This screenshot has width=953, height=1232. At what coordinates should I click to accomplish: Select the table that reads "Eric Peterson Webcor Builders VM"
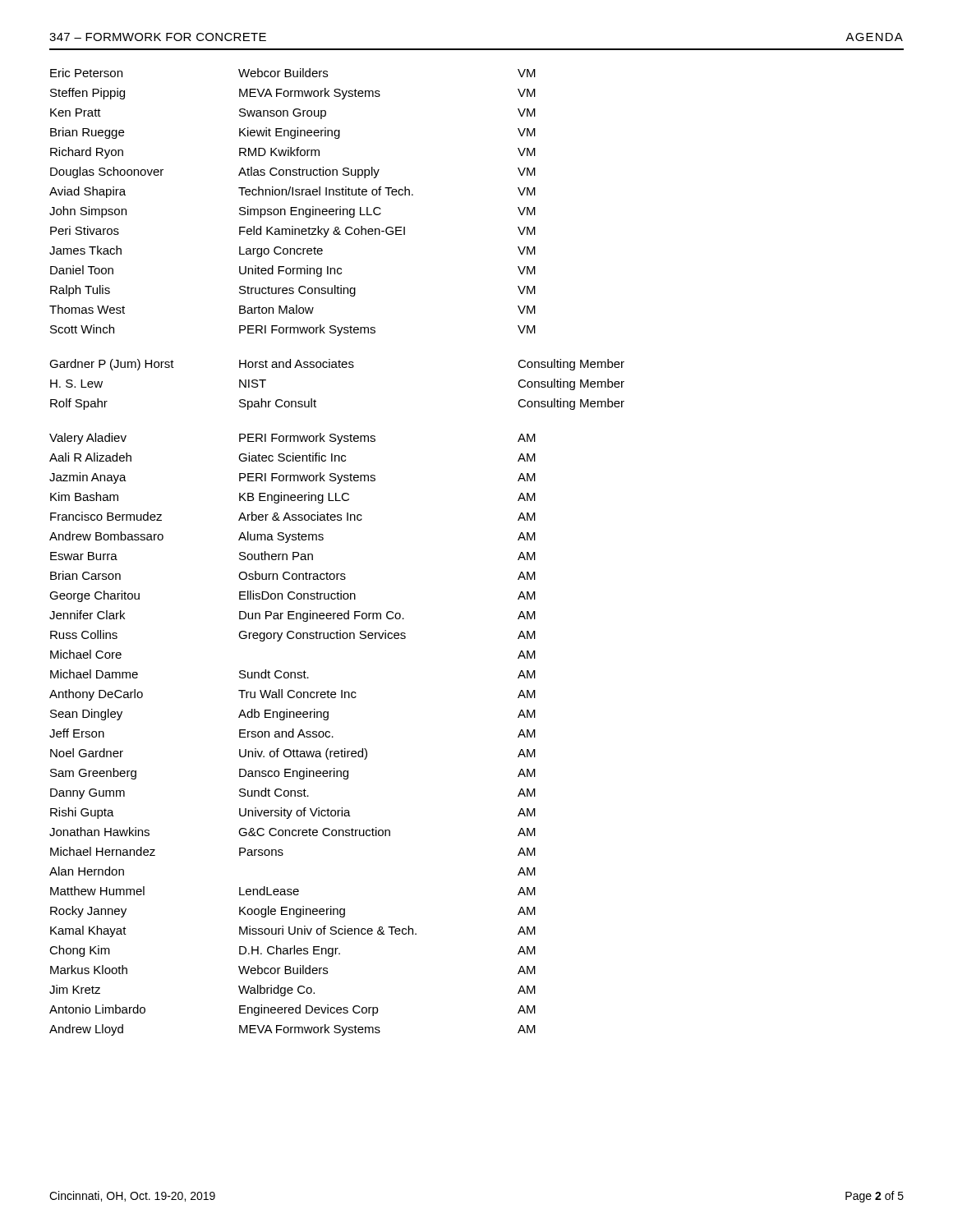pos(476,553)
